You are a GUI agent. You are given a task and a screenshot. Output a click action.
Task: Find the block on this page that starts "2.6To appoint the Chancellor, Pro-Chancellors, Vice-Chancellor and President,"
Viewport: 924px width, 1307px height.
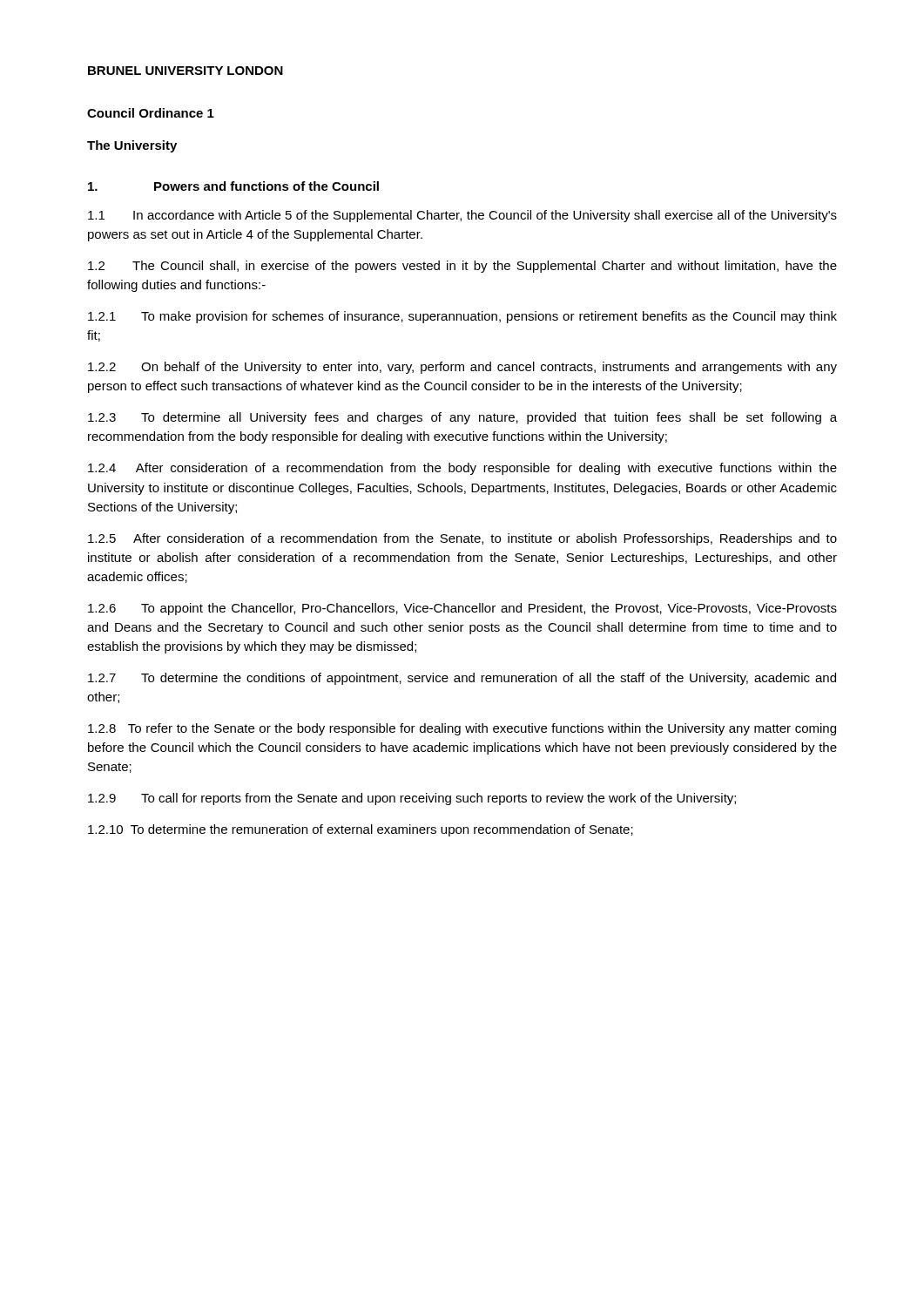click(x=462, y=626)
